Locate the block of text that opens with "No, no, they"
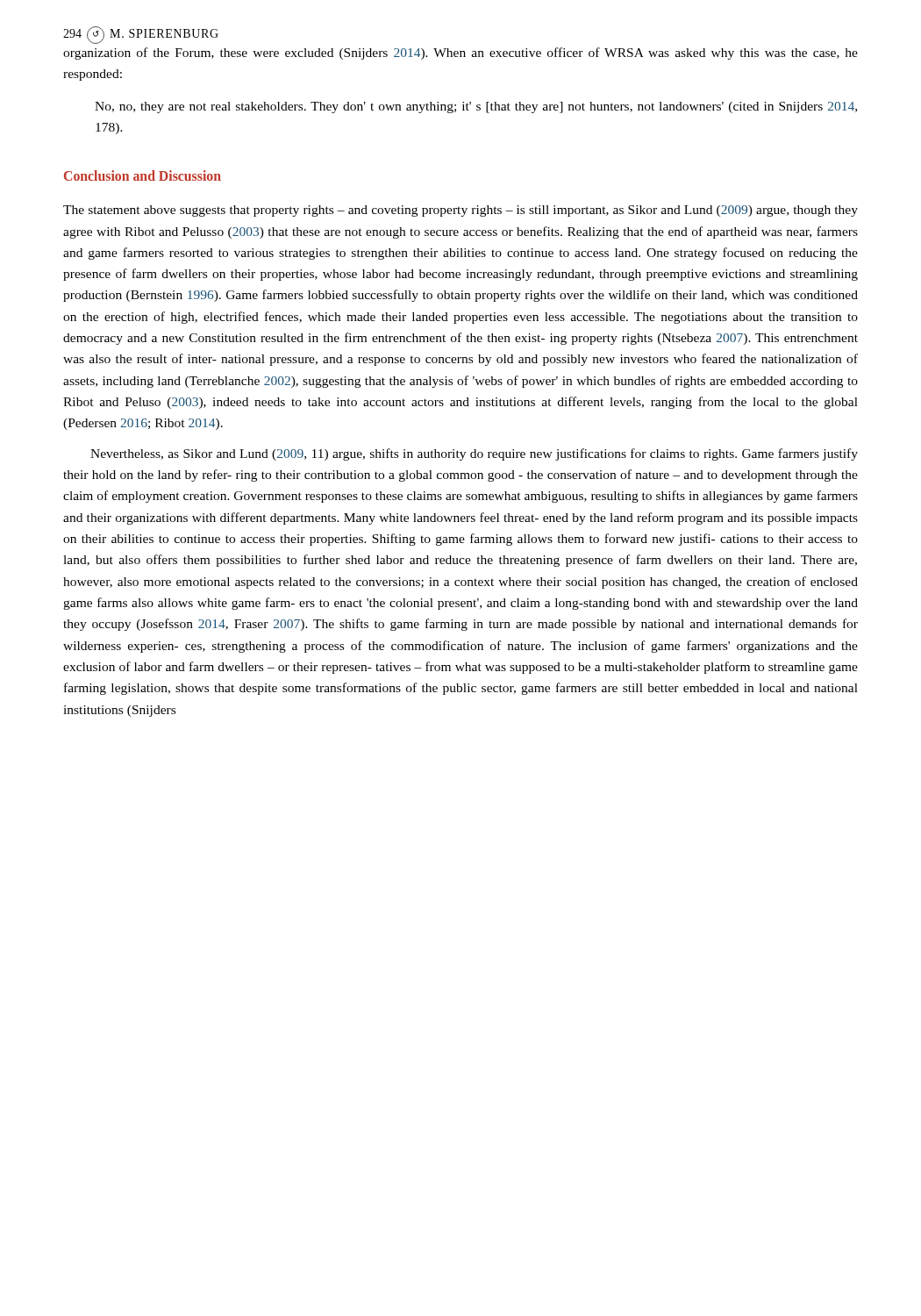The image size is (921, 1316). pos(476,116)
